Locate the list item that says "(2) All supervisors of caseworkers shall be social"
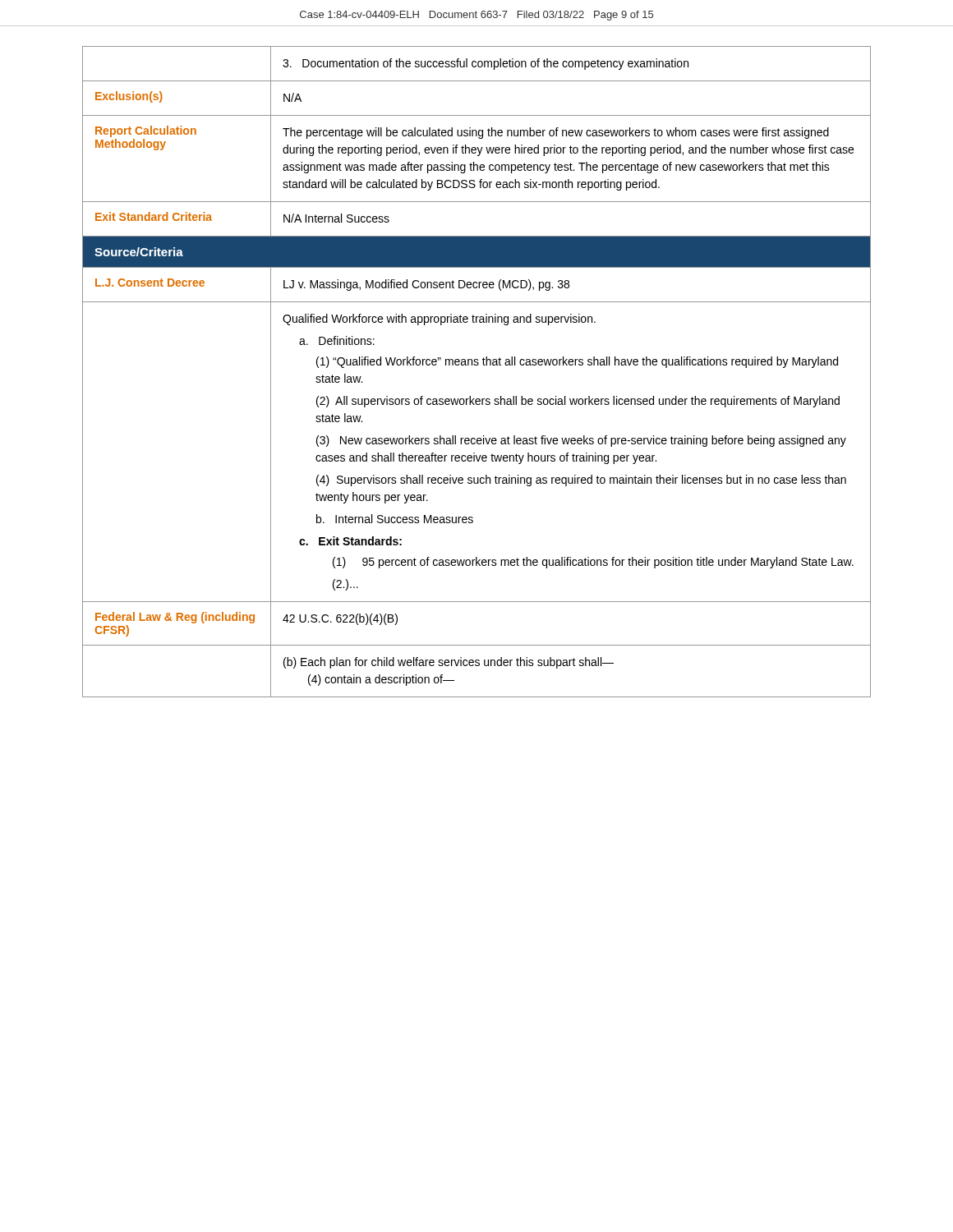 (578, 409)
